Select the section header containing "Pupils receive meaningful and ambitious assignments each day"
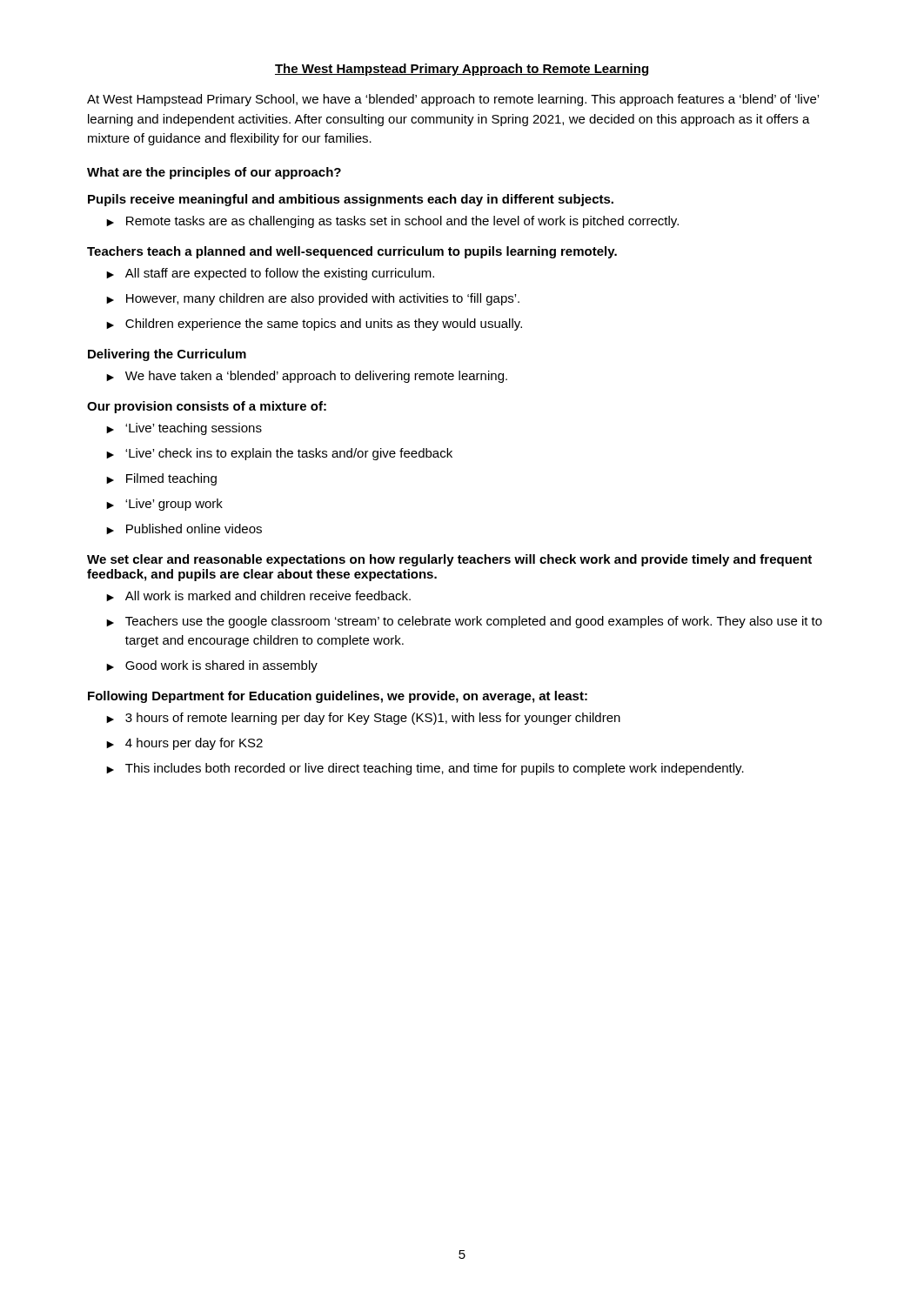 (351, 198)
